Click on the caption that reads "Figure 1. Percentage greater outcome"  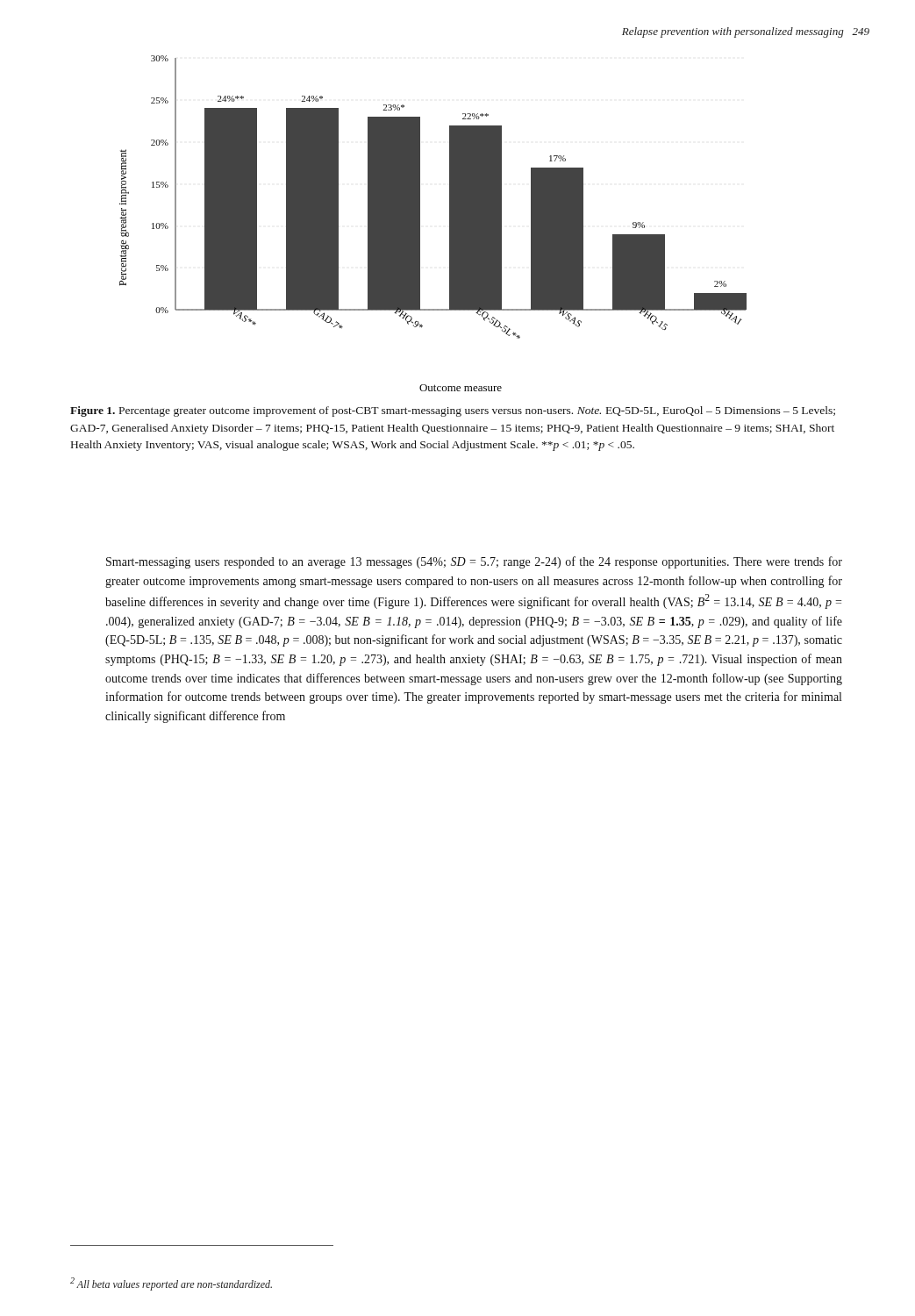pyautogui.click(x=453, y=427)
